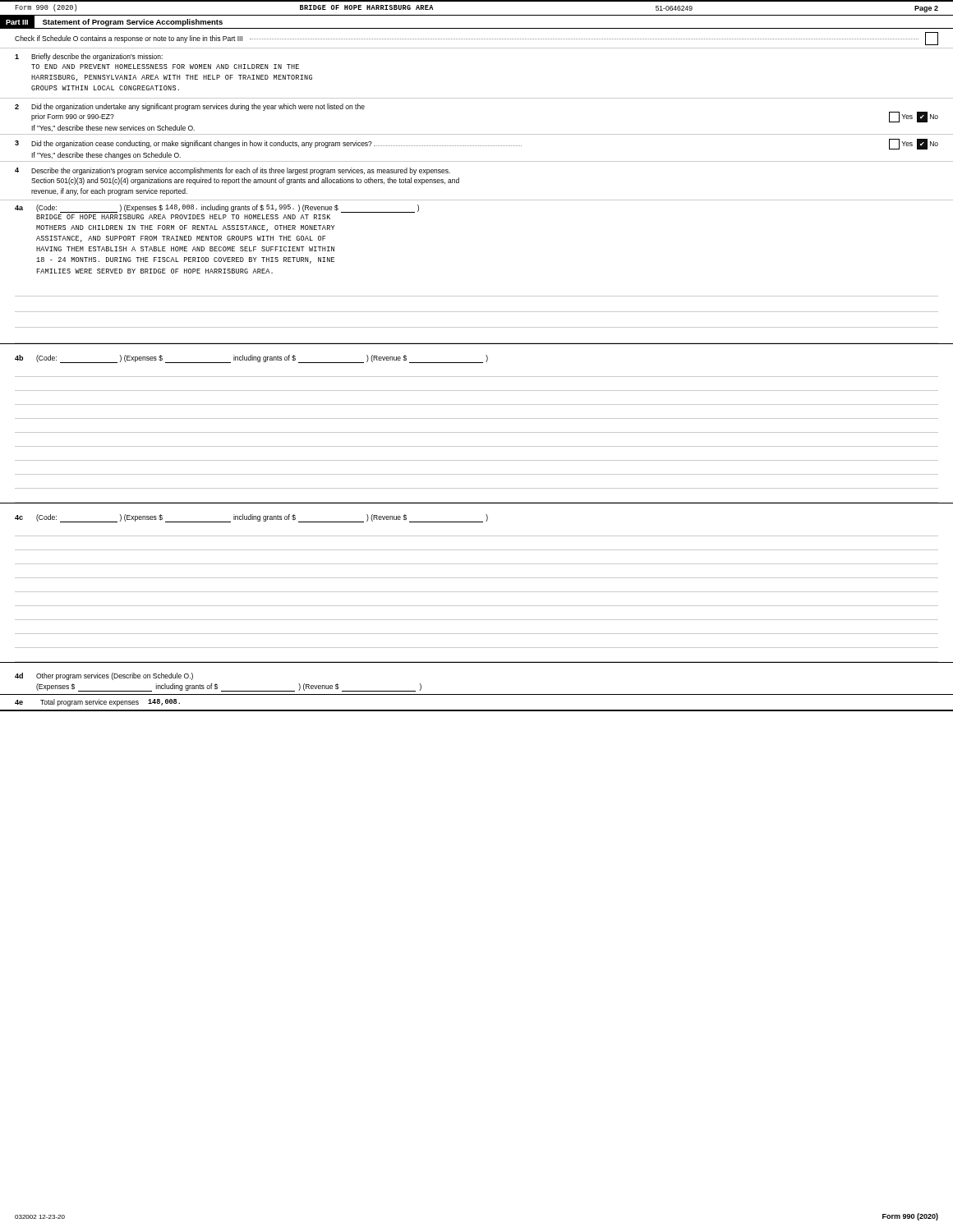The image size is (953, 1232).
Task: Locate the text block with the text "4c (Code: ) (Expenses $ including grants"
Action: 476,587
